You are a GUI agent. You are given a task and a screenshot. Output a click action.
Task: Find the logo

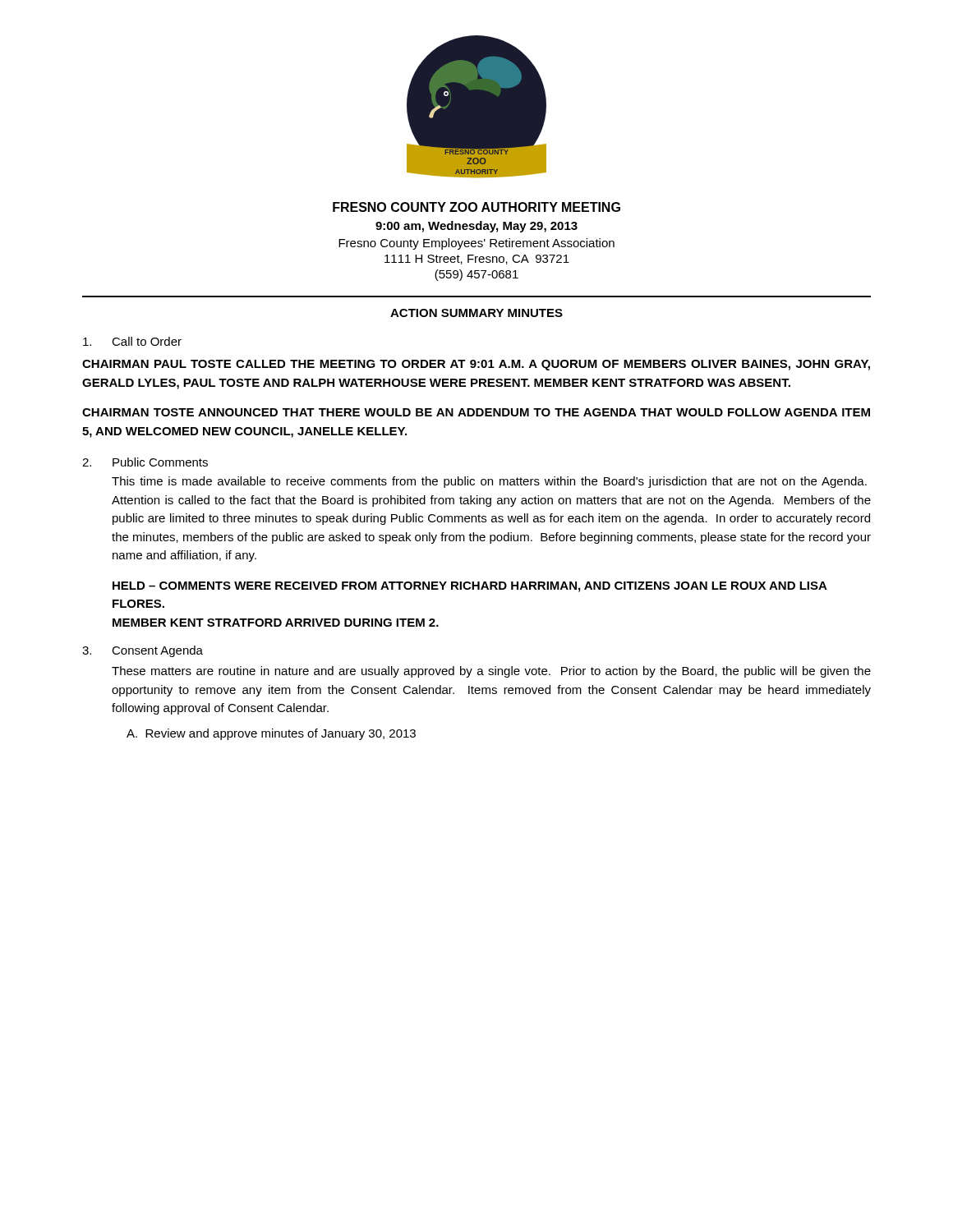point(476,110)
